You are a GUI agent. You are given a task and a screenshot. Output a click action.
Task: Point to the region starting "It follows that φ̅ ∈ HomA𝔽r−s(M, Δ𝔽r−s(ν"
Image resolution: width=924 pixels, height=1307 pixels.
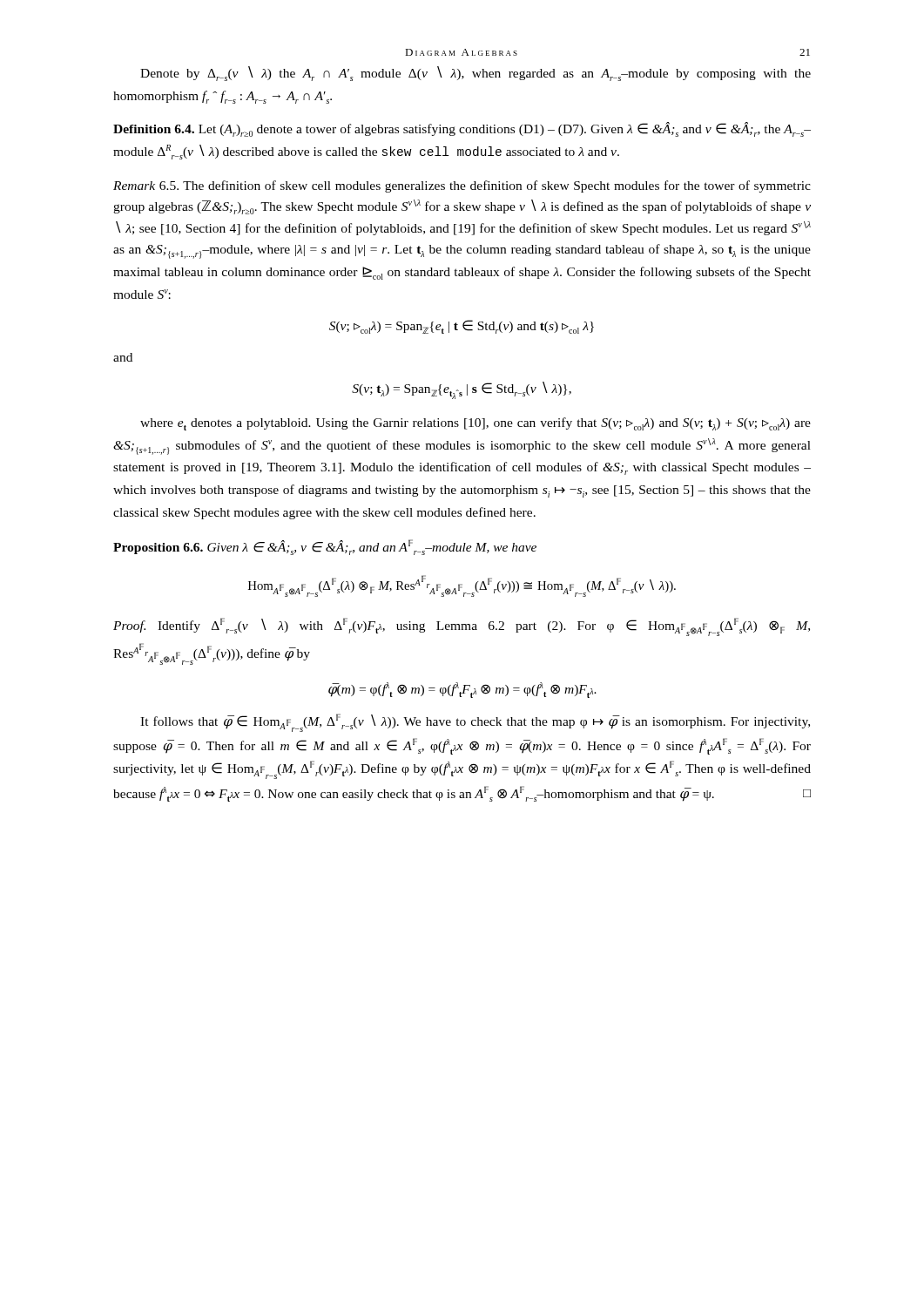pos(462,758)
